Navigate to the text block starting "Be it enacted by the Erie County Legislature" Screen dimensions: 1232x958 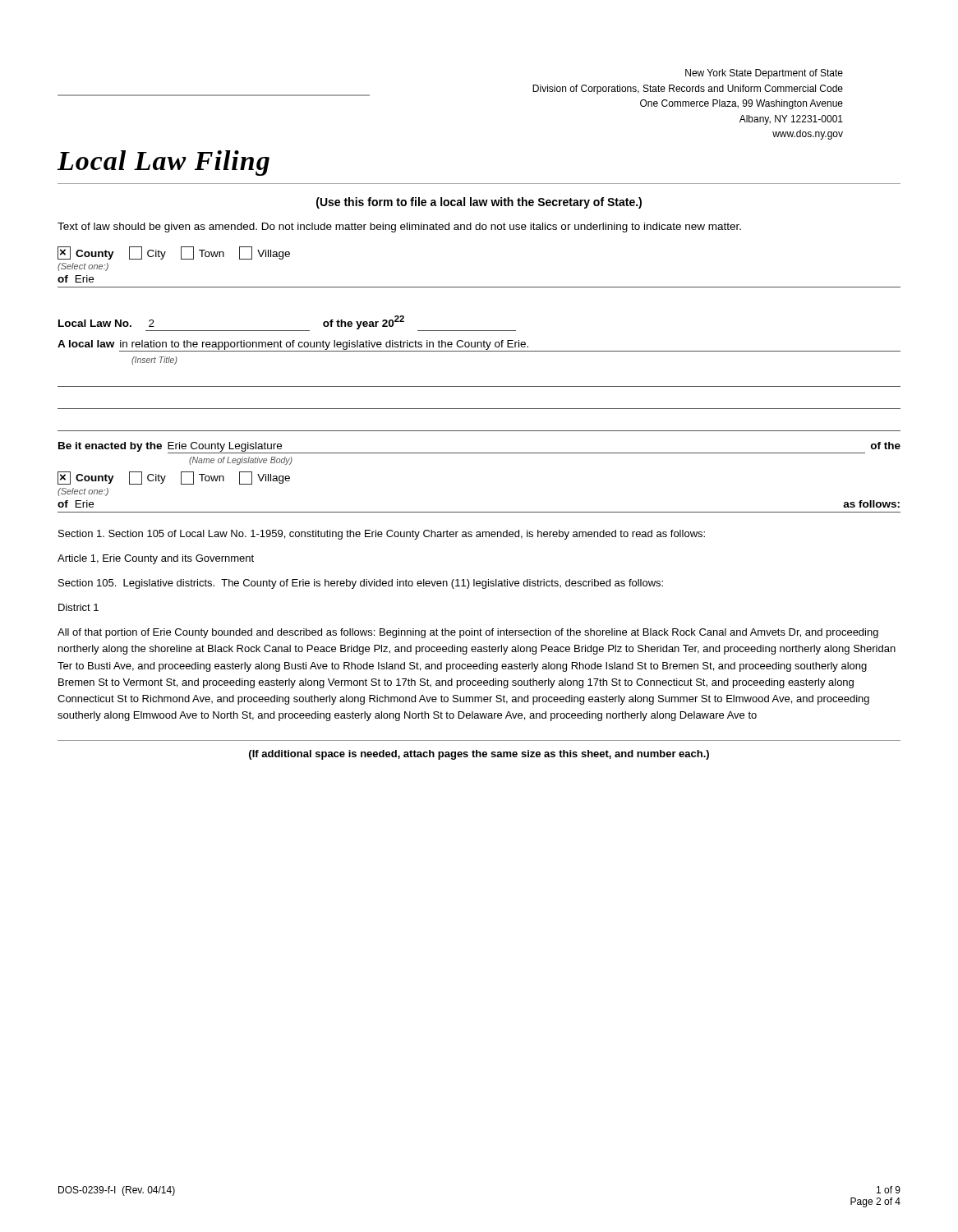[x=479, y=452]
